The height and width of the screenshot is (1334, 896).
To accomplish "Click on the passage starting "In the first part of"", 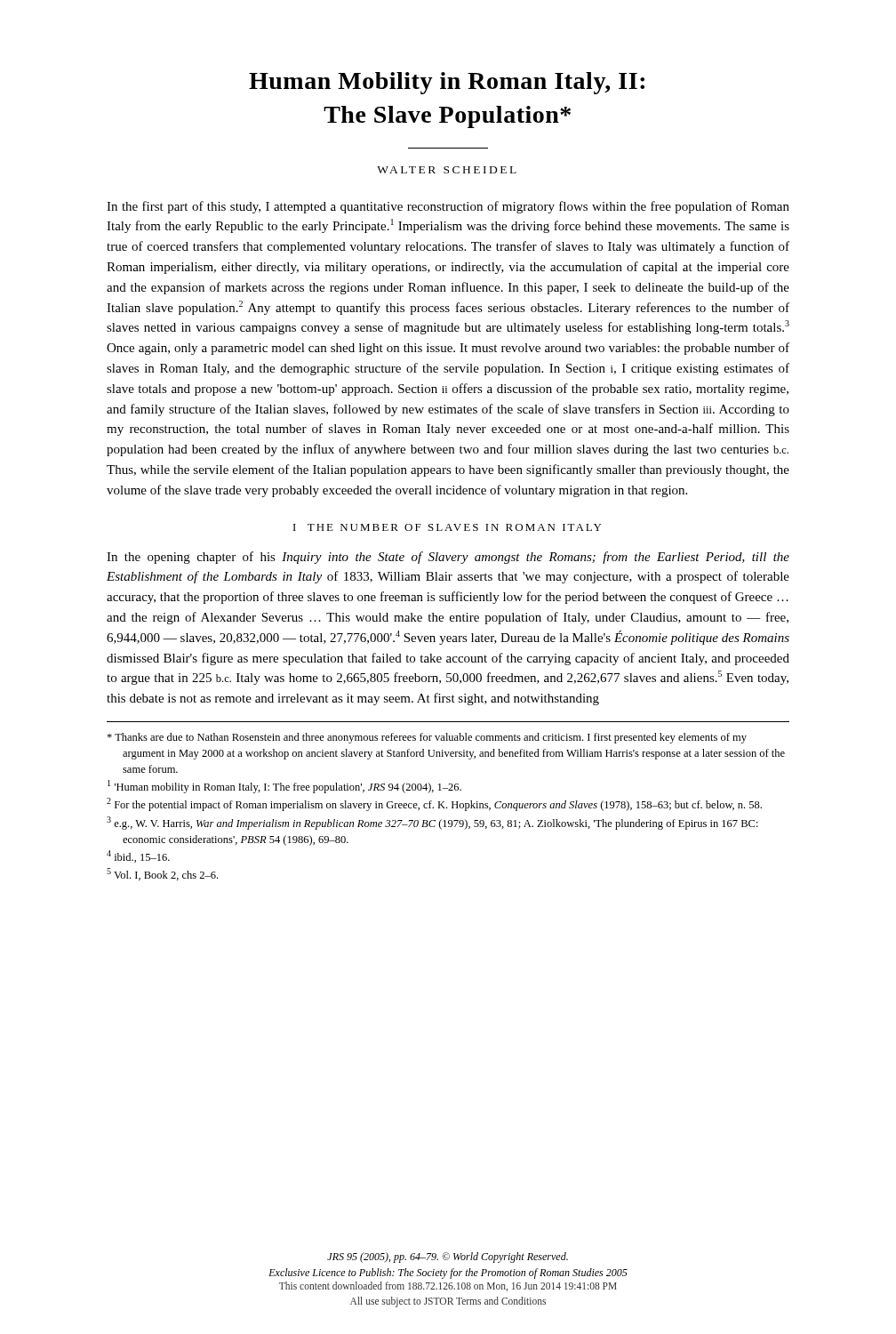I will [x=448, y=348].
